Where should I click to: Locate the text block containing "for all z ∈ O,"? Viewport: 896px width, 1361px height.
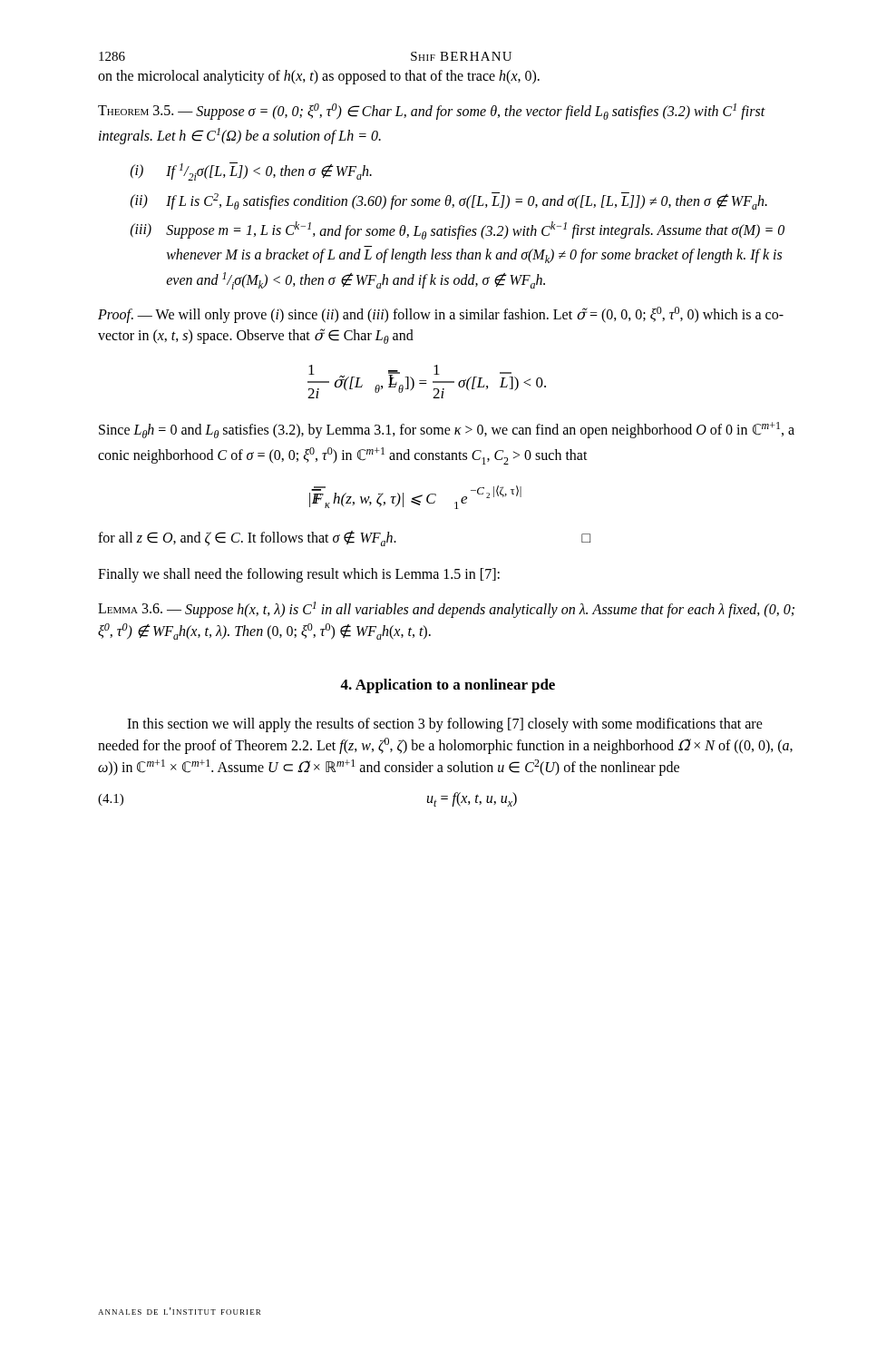(344, 539)
